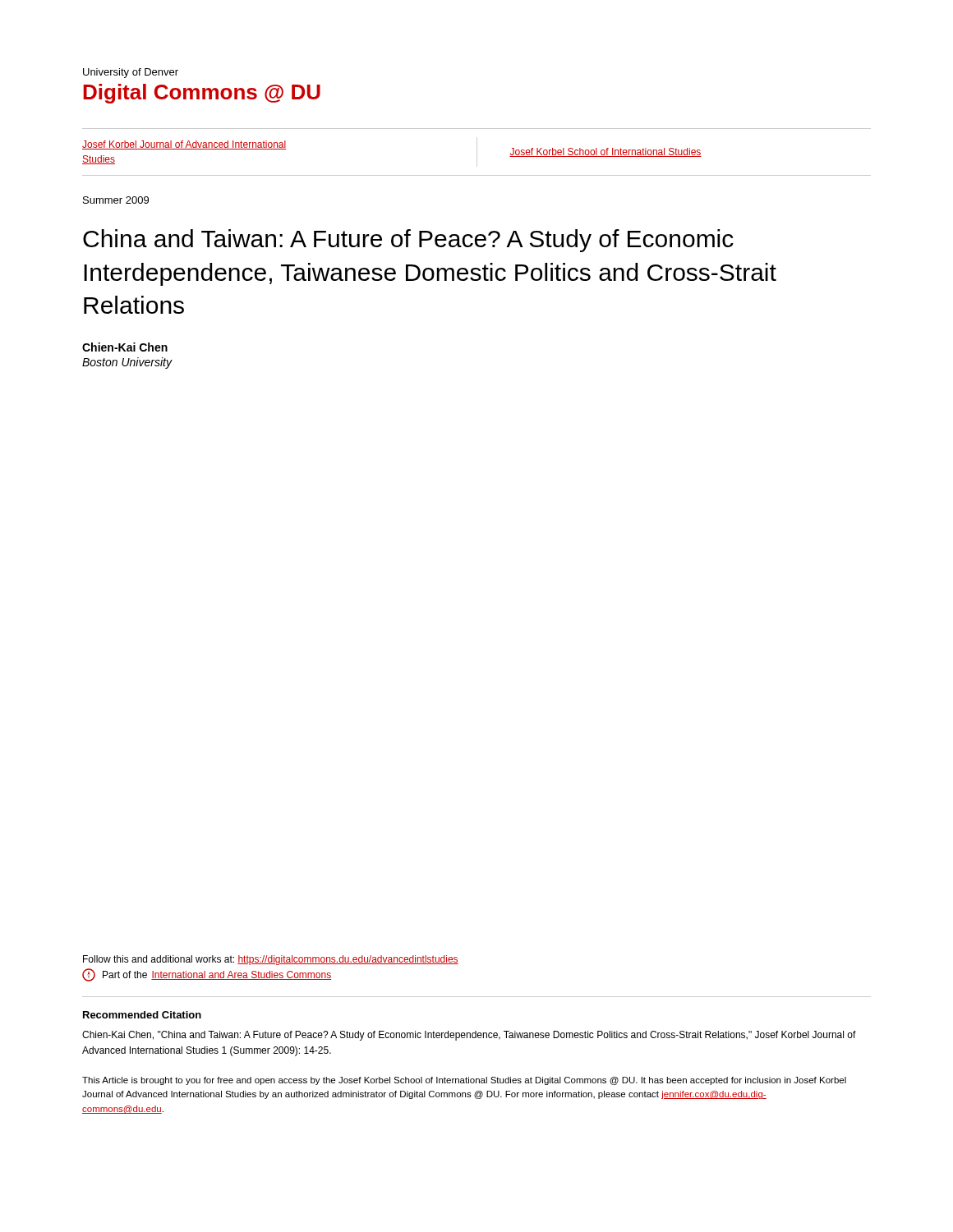Click on the text block that reads "Follow this and additional"

(x=270, y=960)
